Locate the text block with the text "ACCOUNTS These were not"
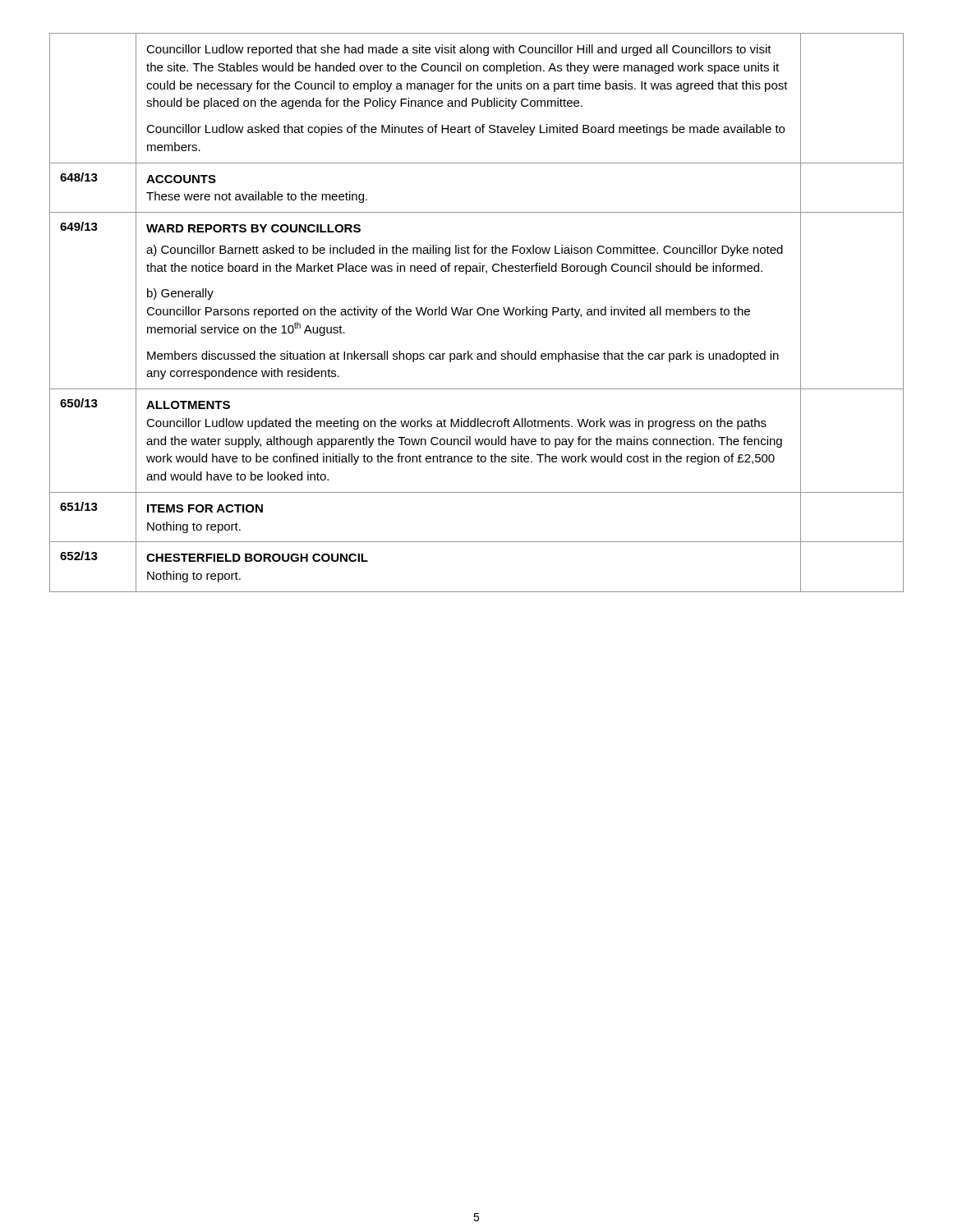Image resolution: width=953 pixels, height=1232 pixels. [x=181, y=179]
